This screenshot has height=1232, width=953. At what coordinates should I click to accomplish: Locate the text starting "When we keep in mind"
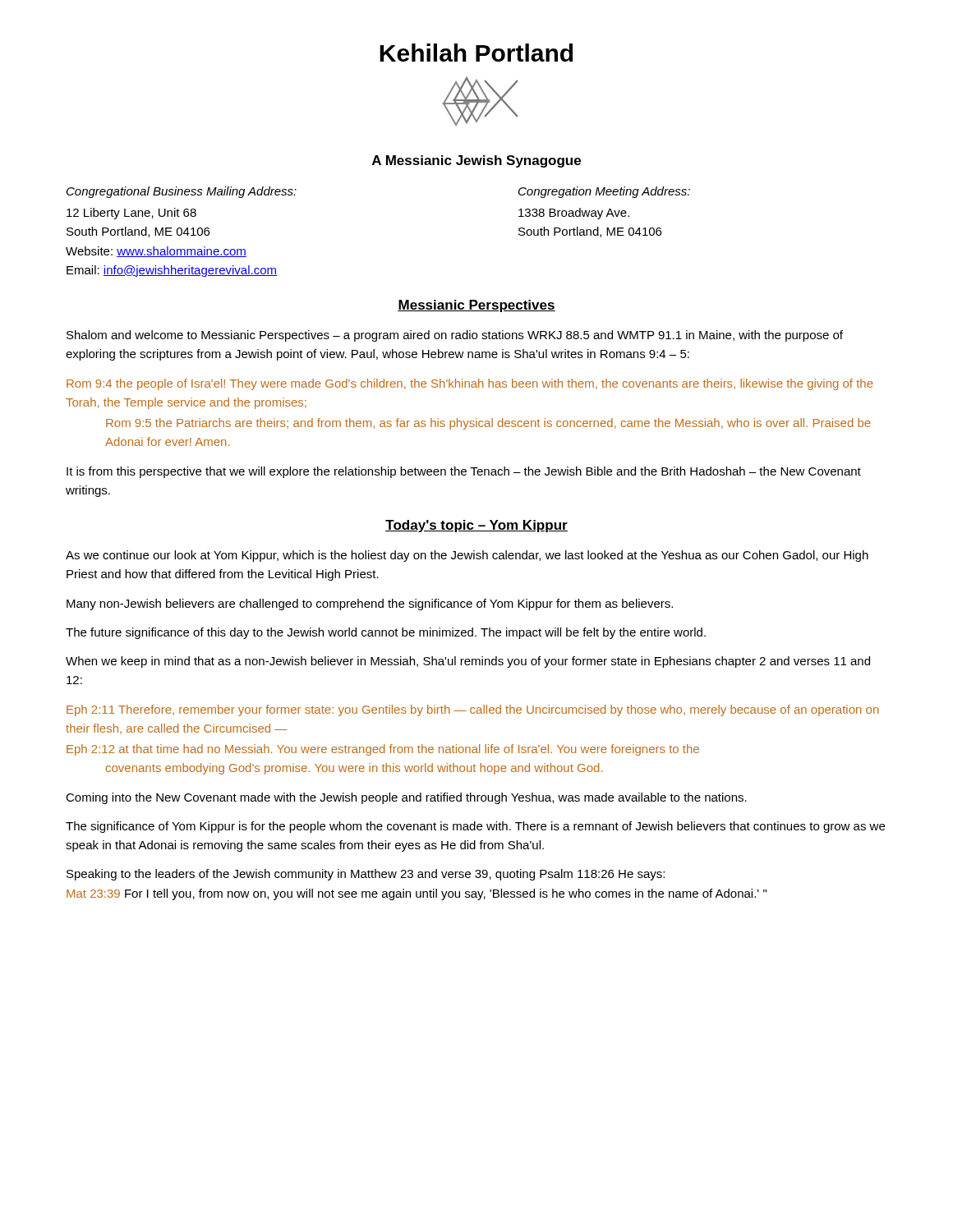click(x=468, y=670)
